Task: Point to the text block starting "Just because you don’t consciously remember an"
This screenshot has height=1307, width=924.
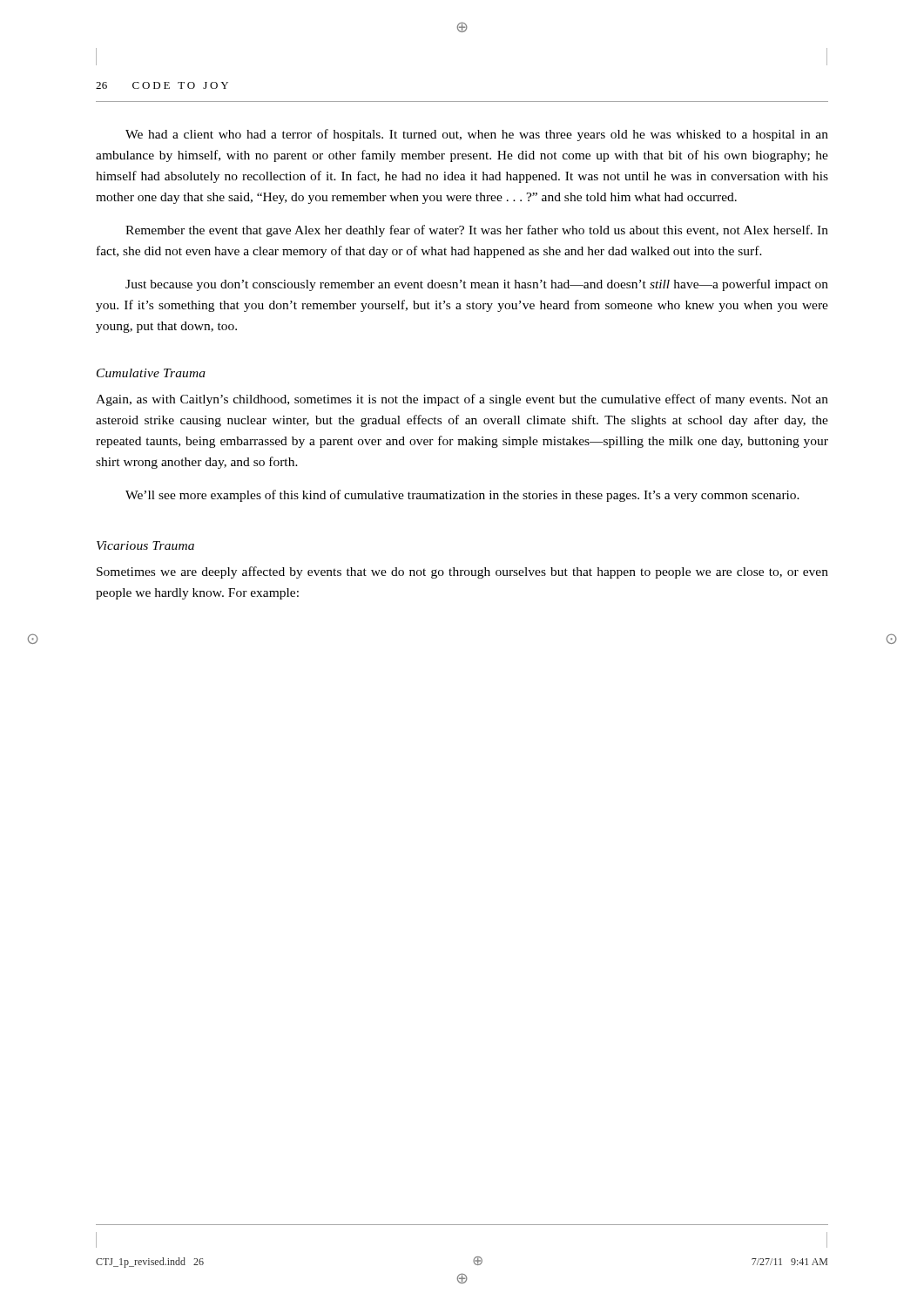Action: click(x=462, y=305)
